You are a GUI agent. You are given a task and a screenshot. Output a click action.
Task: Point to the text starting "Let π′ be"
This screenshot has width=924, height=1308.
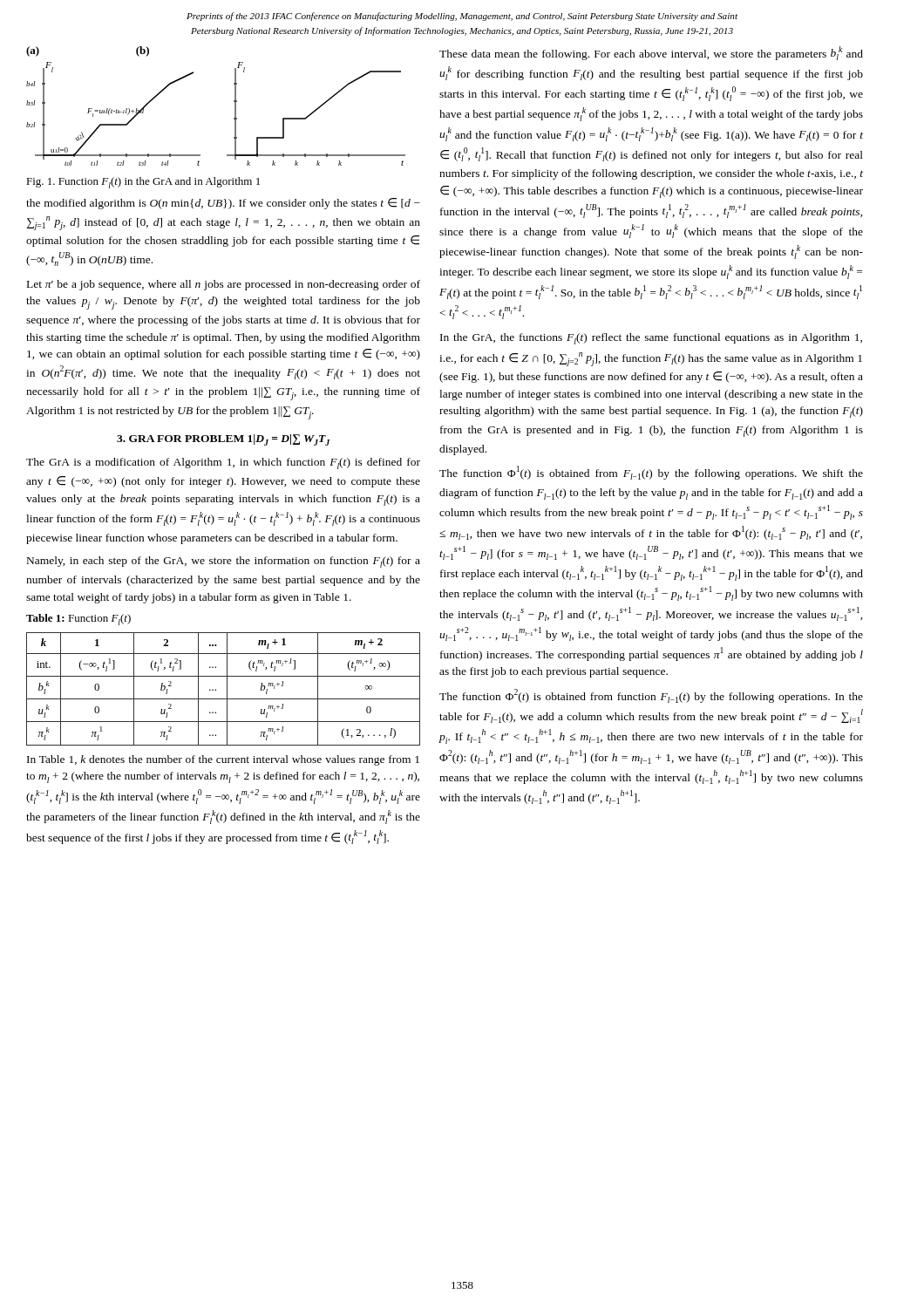click(223, 348)
